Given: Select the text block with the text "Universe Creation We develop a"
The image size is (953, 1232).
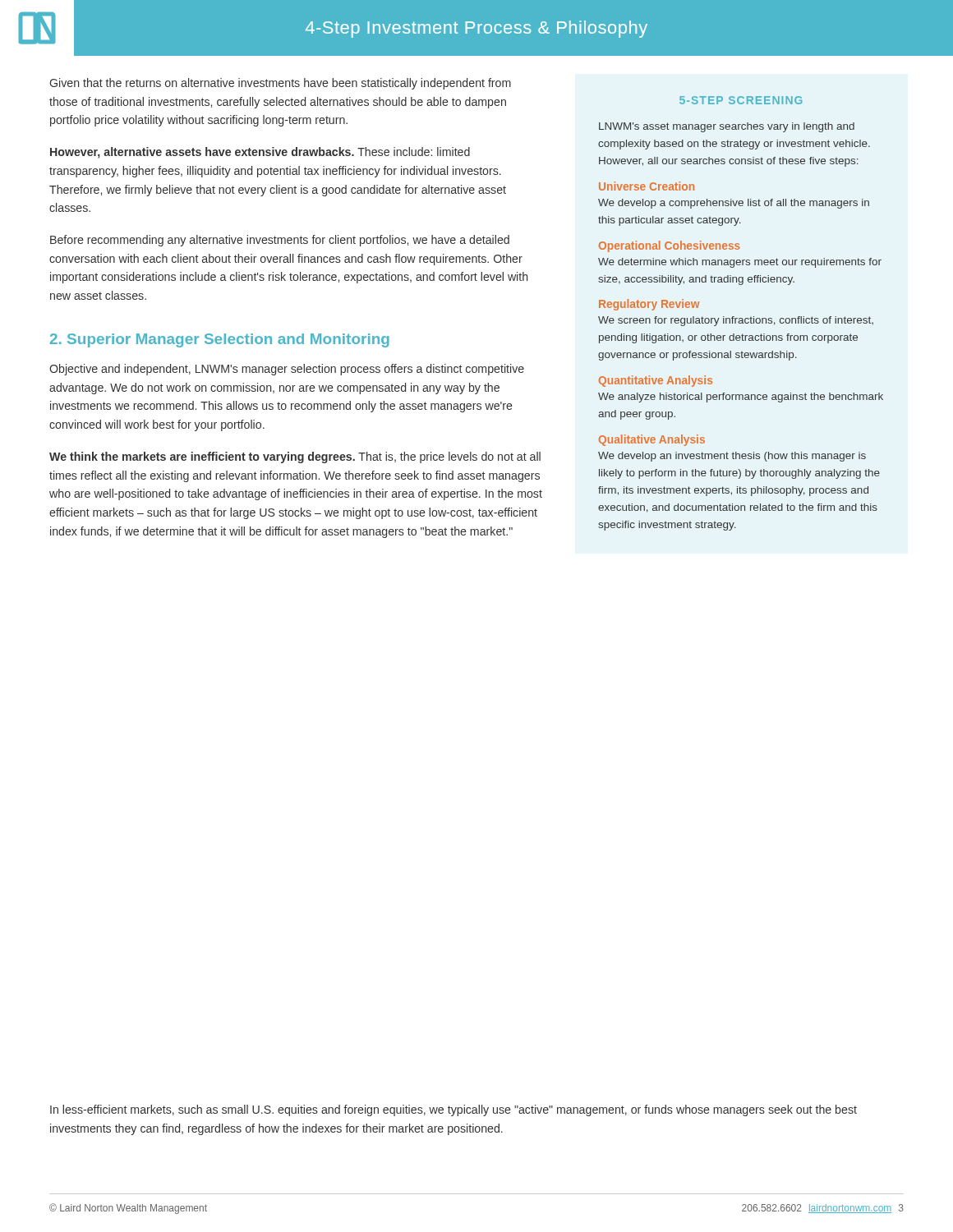Looking at the screenshot, I should pyautogui.click(x=741, y=205).
